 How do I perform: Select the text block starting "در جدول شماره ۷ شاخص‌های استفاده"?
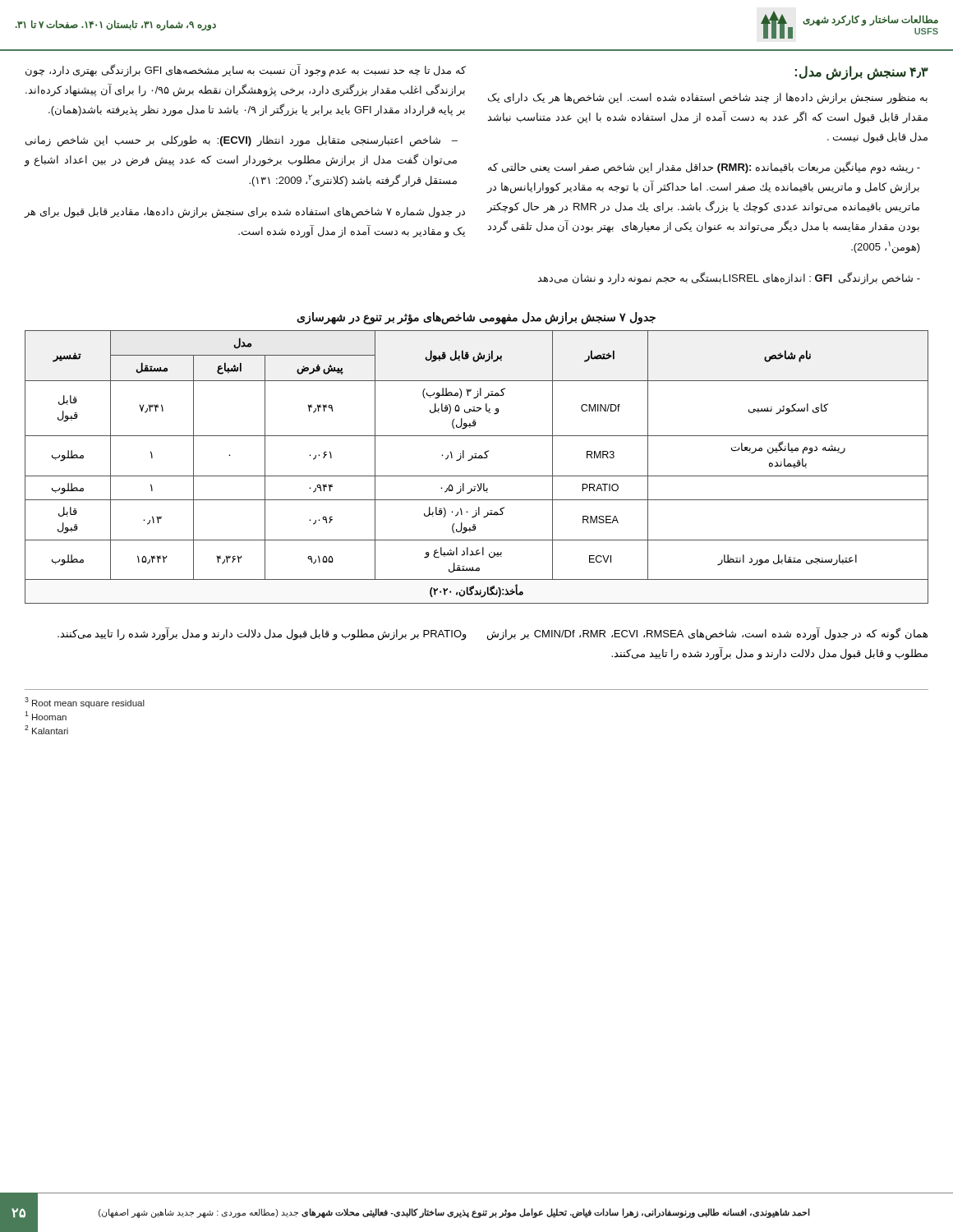(x=245, y=221)
